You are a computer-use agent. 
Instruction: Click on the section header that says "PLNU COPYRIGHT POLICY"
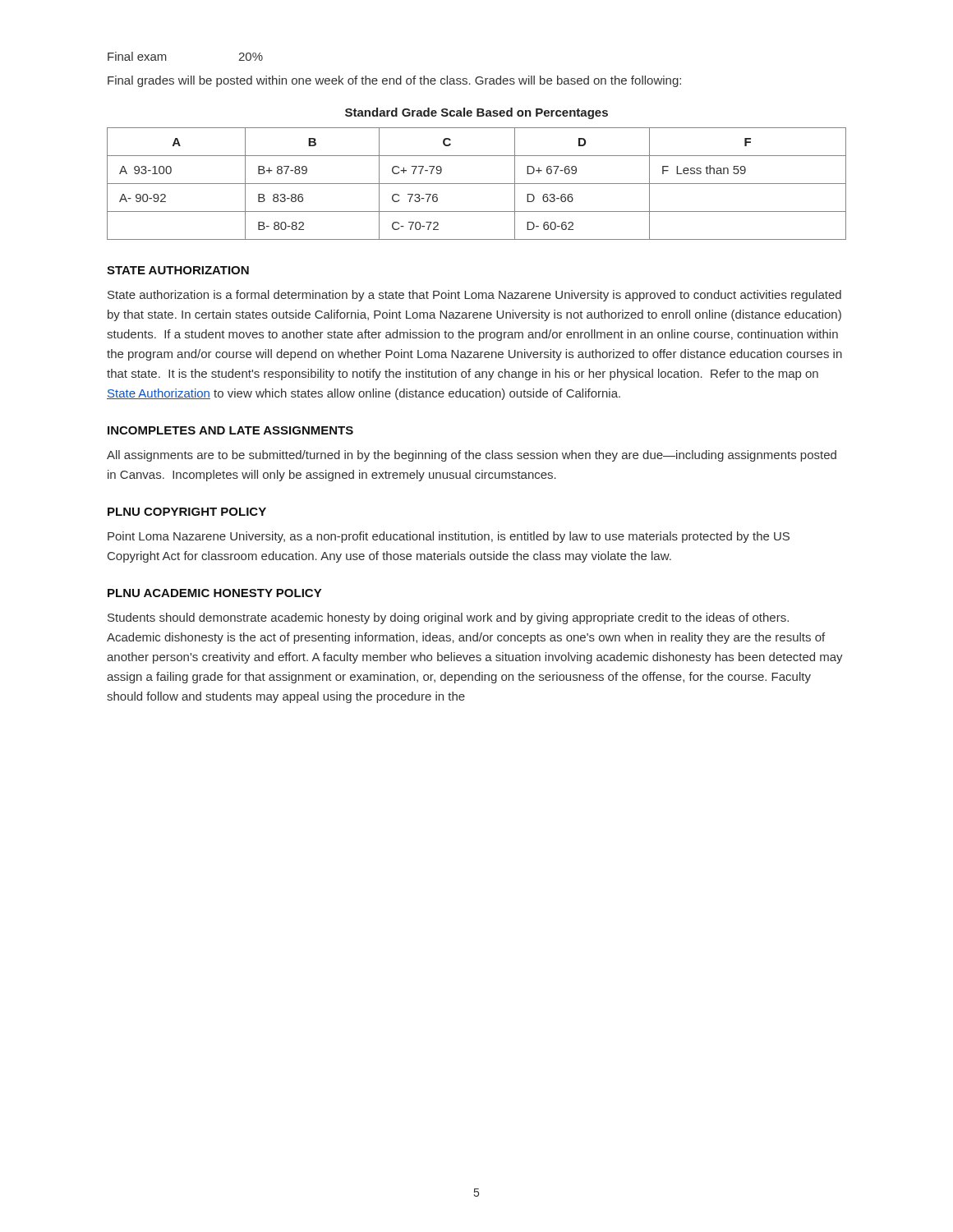[187, 511]
